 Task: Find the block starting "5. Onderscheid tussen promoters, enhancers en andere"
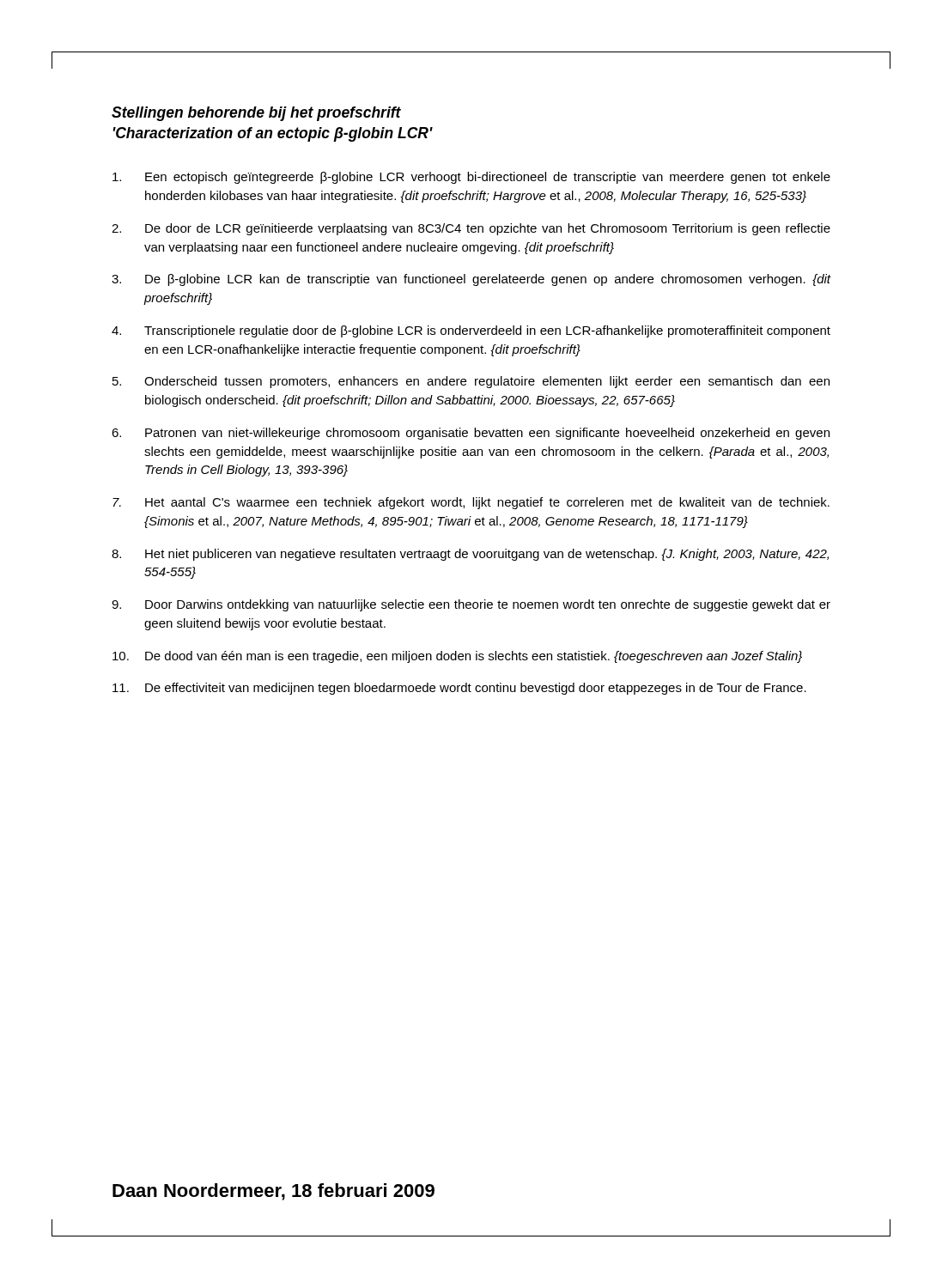coord(471,391)
